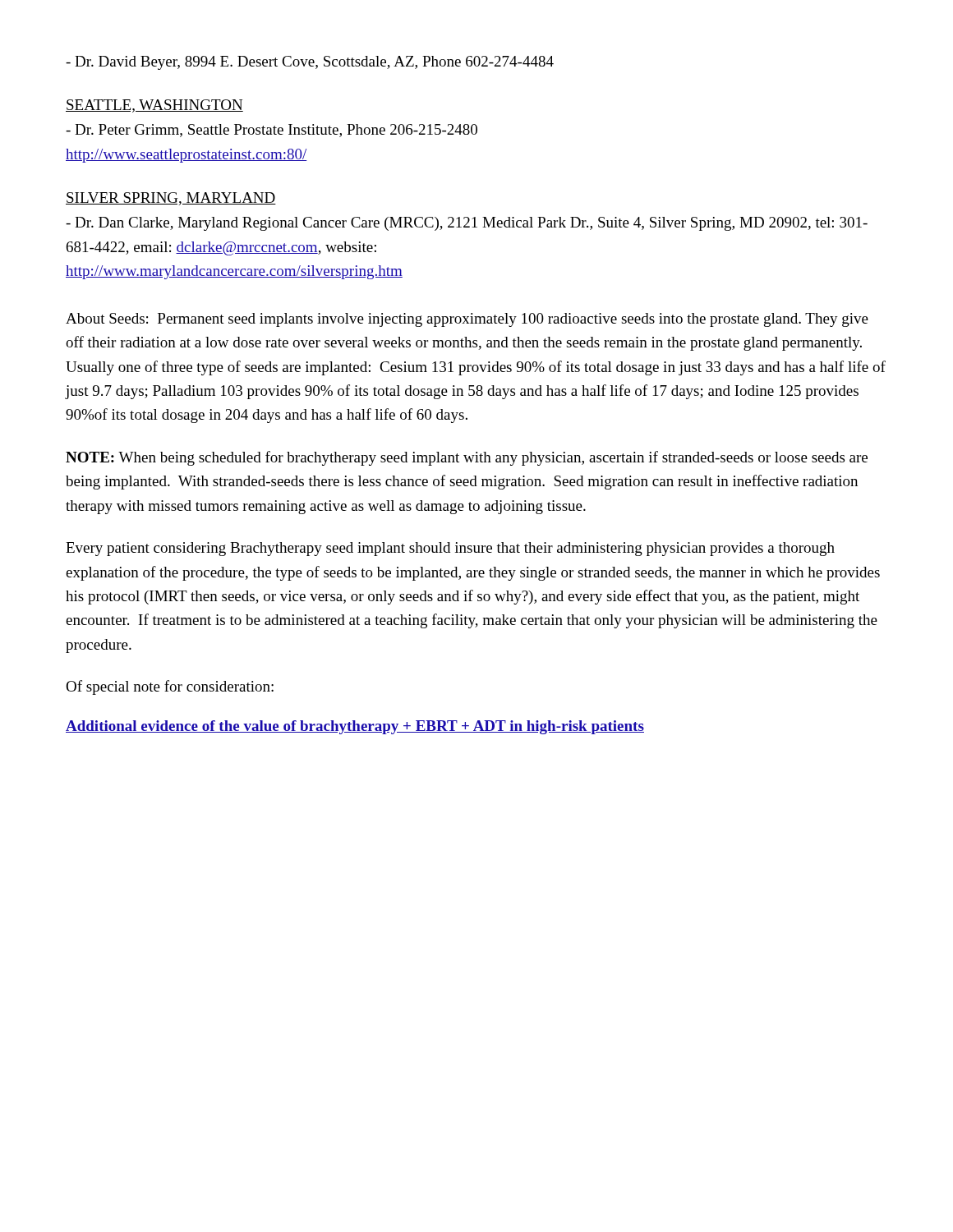953x1232 pixels.
Task: Click on the section header that says "SEATTLE, WASHINGTON"
Action: tap(154, 106)
